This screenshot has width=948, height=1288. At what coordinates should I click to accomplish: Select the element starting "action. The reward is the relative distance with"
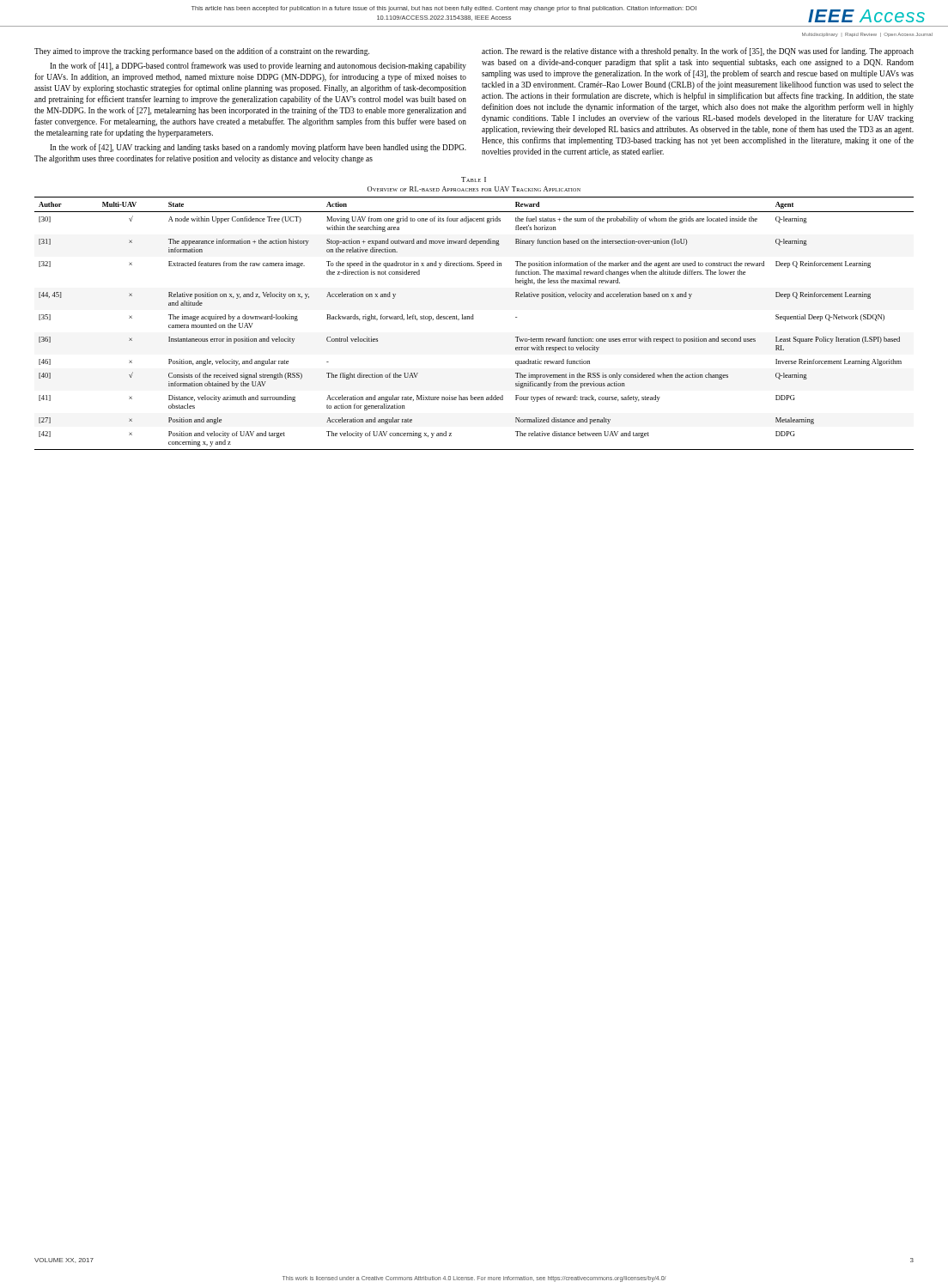pos(698,102)
